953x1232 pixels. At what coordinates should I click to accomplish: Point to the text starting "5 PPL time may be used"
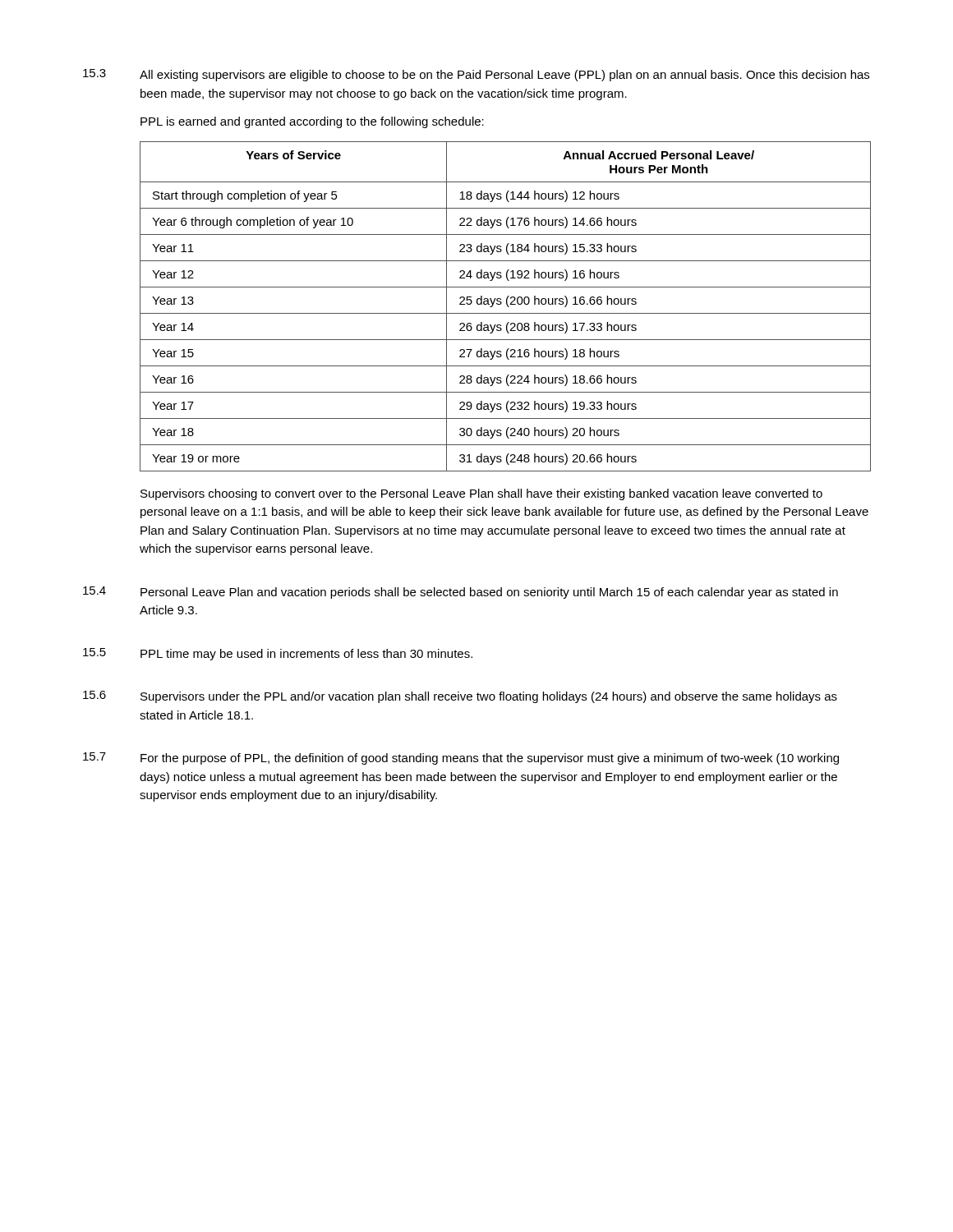pos(476,659)
